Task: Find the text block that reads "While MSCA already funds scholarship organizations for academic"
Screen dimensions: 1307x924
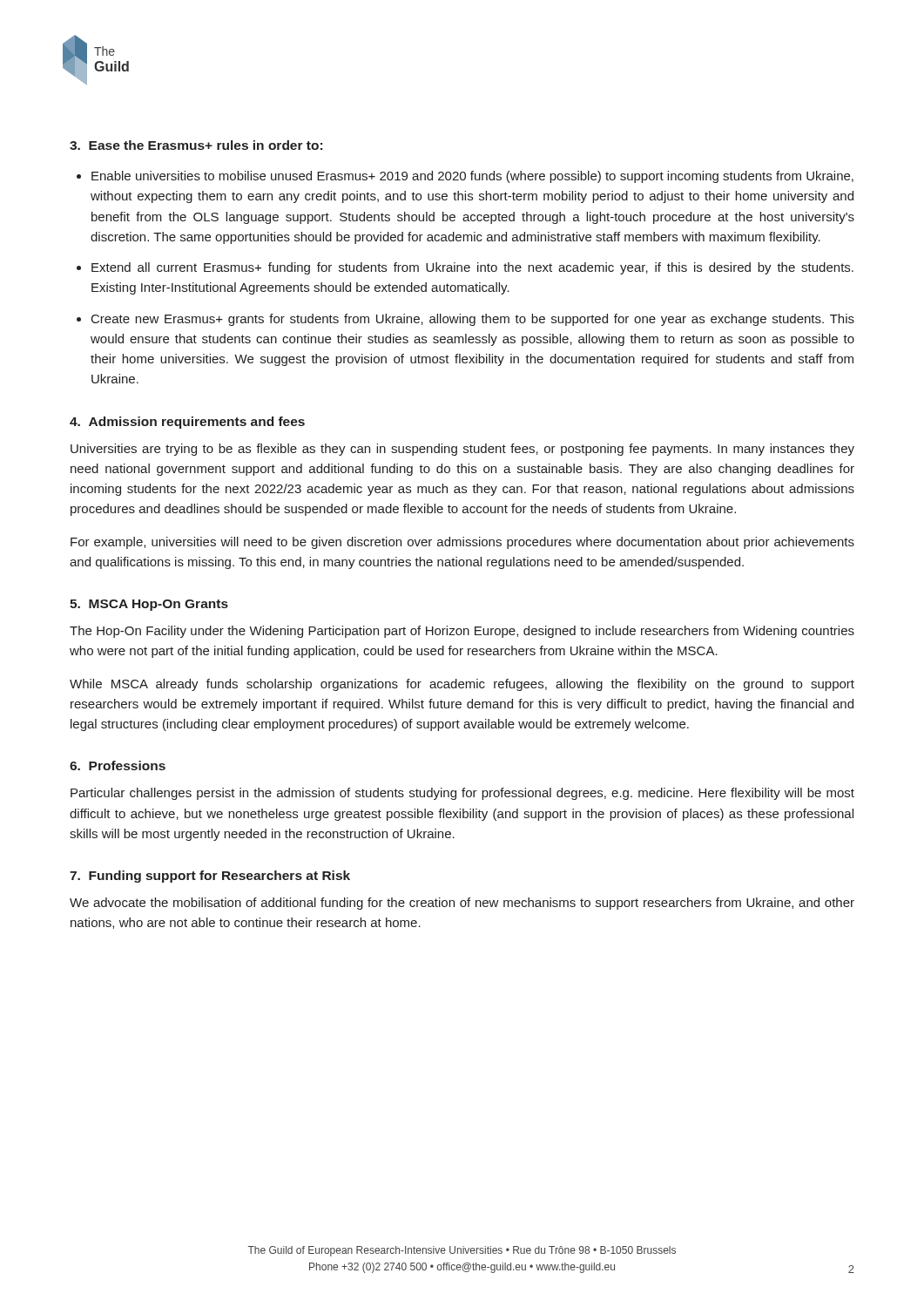Action: point(462,703)
